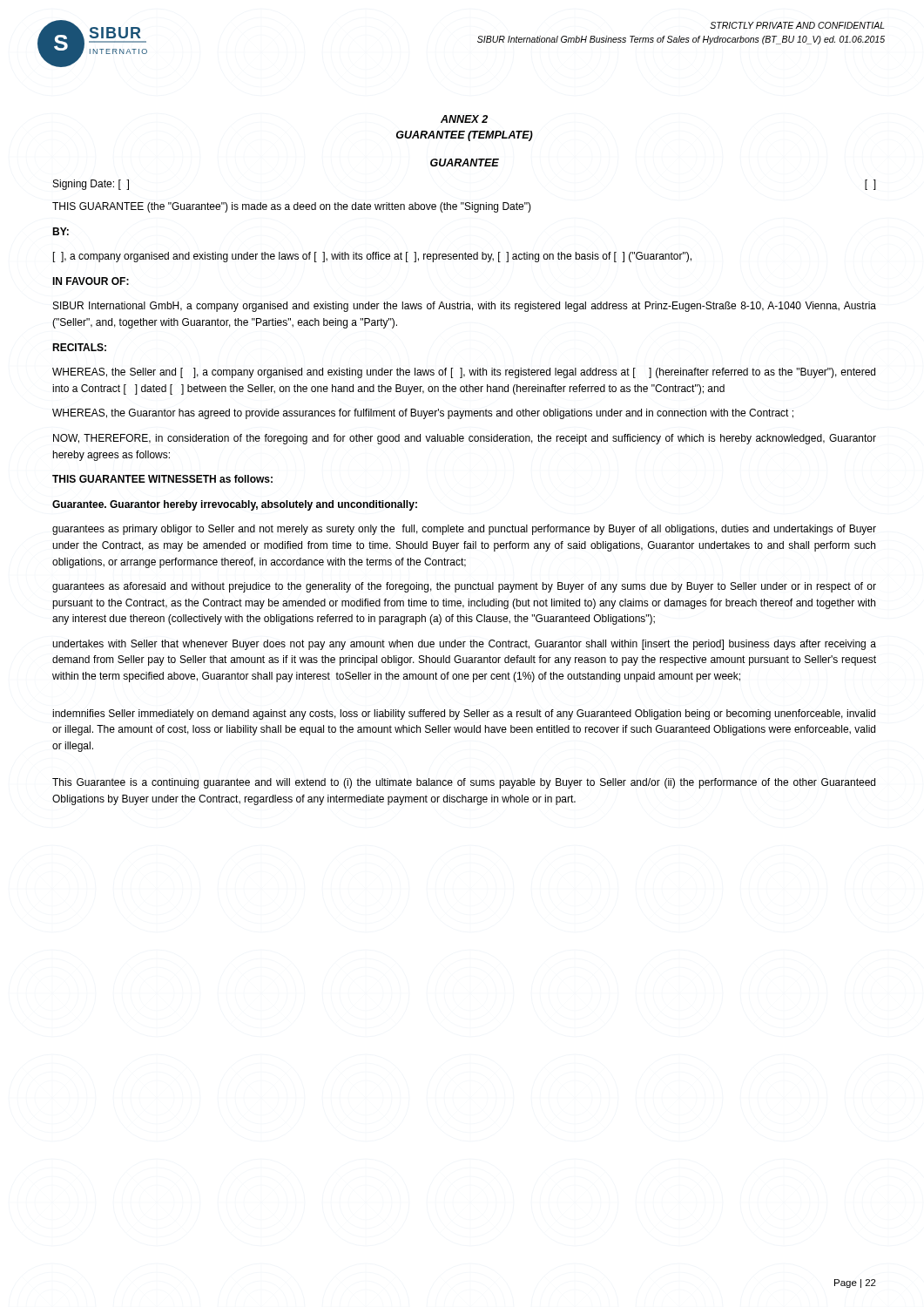
Task: Locate the text with the text "Signing Date: [ ] [ ]"
Action: [x=81, y=184]
